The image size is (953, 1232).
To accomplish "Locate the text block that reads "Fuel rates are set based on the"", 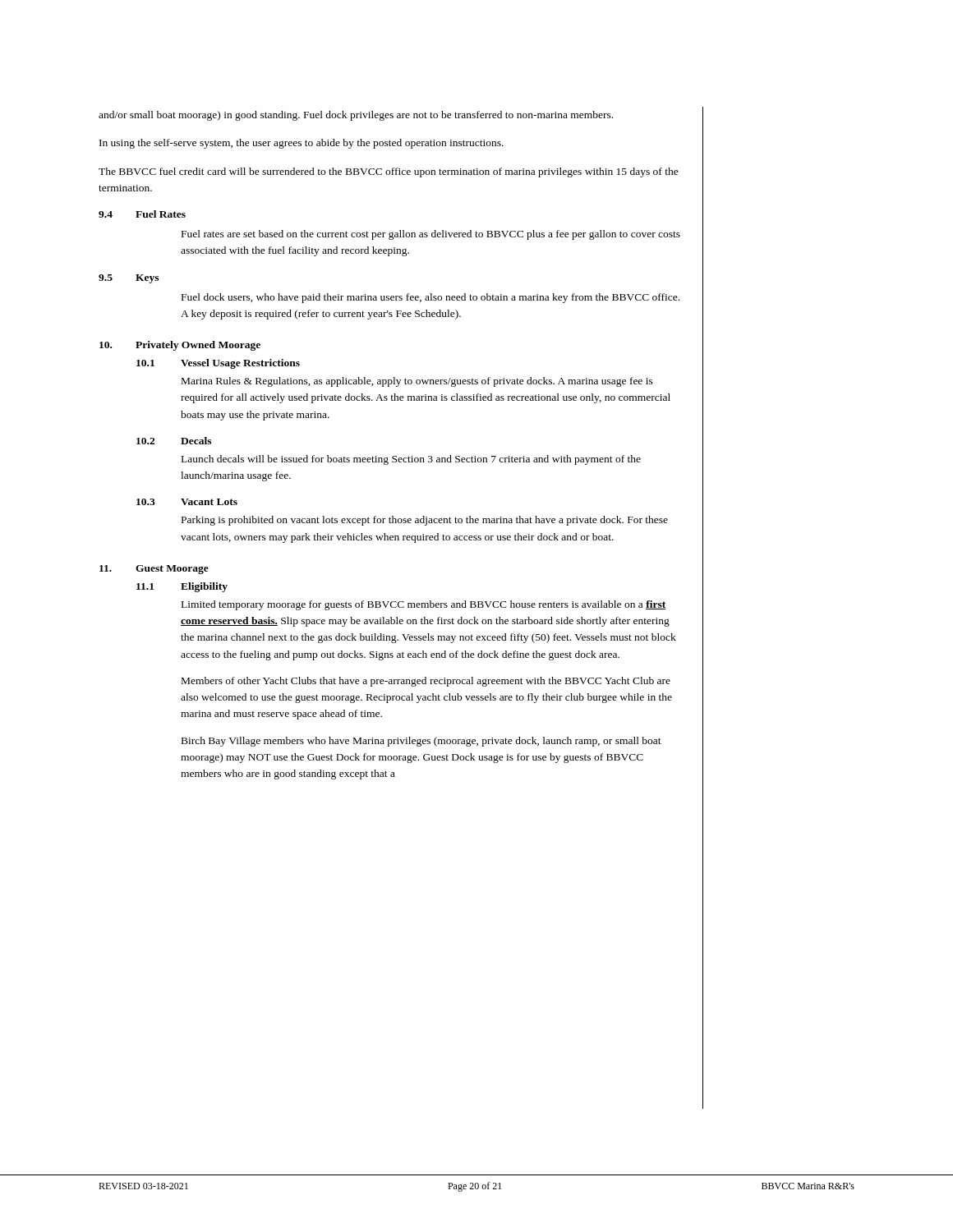I will point(431,242).
